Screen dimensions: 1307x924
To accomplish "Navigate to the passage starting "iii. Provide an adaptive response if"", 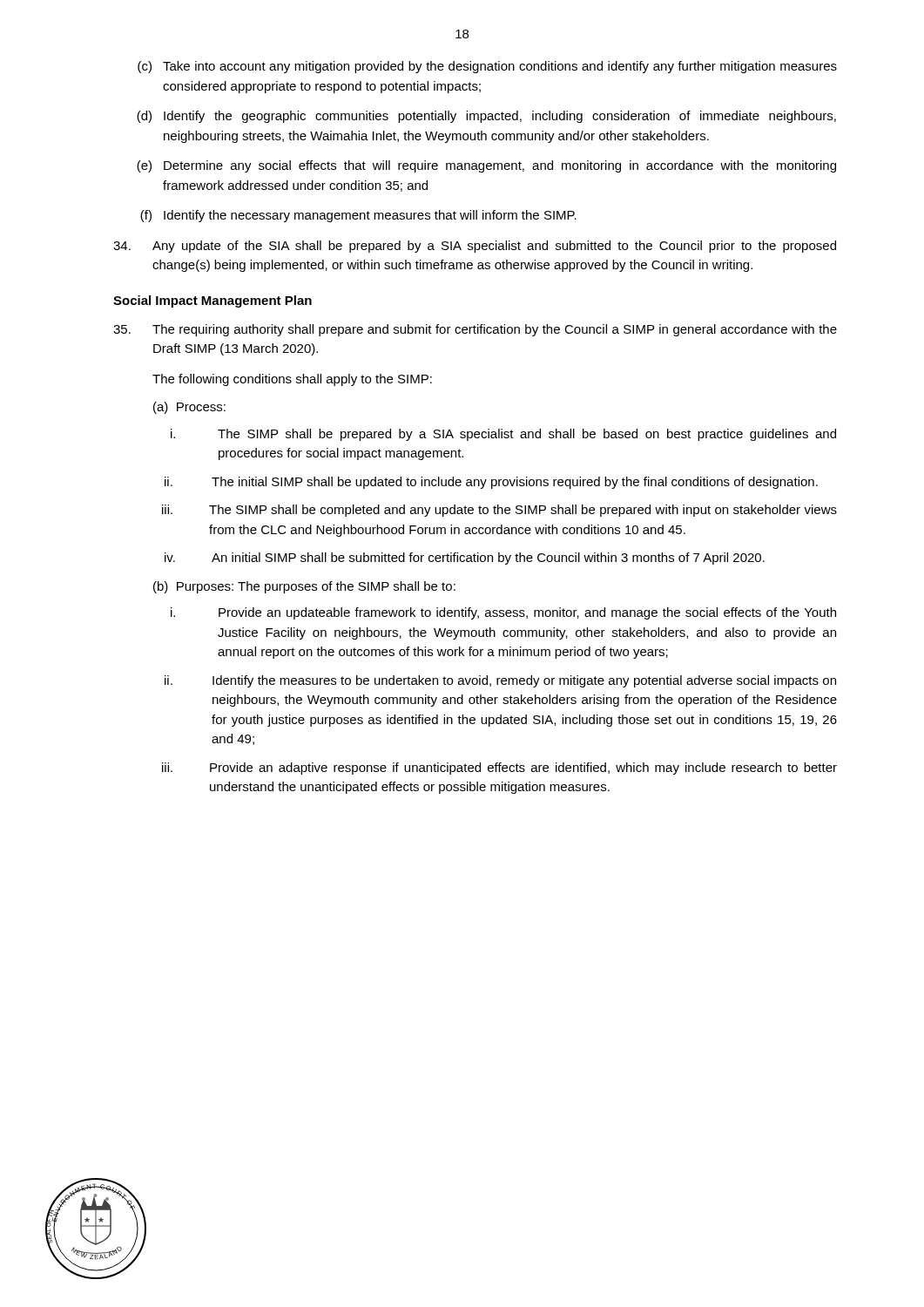I will [x=484, y=777].
